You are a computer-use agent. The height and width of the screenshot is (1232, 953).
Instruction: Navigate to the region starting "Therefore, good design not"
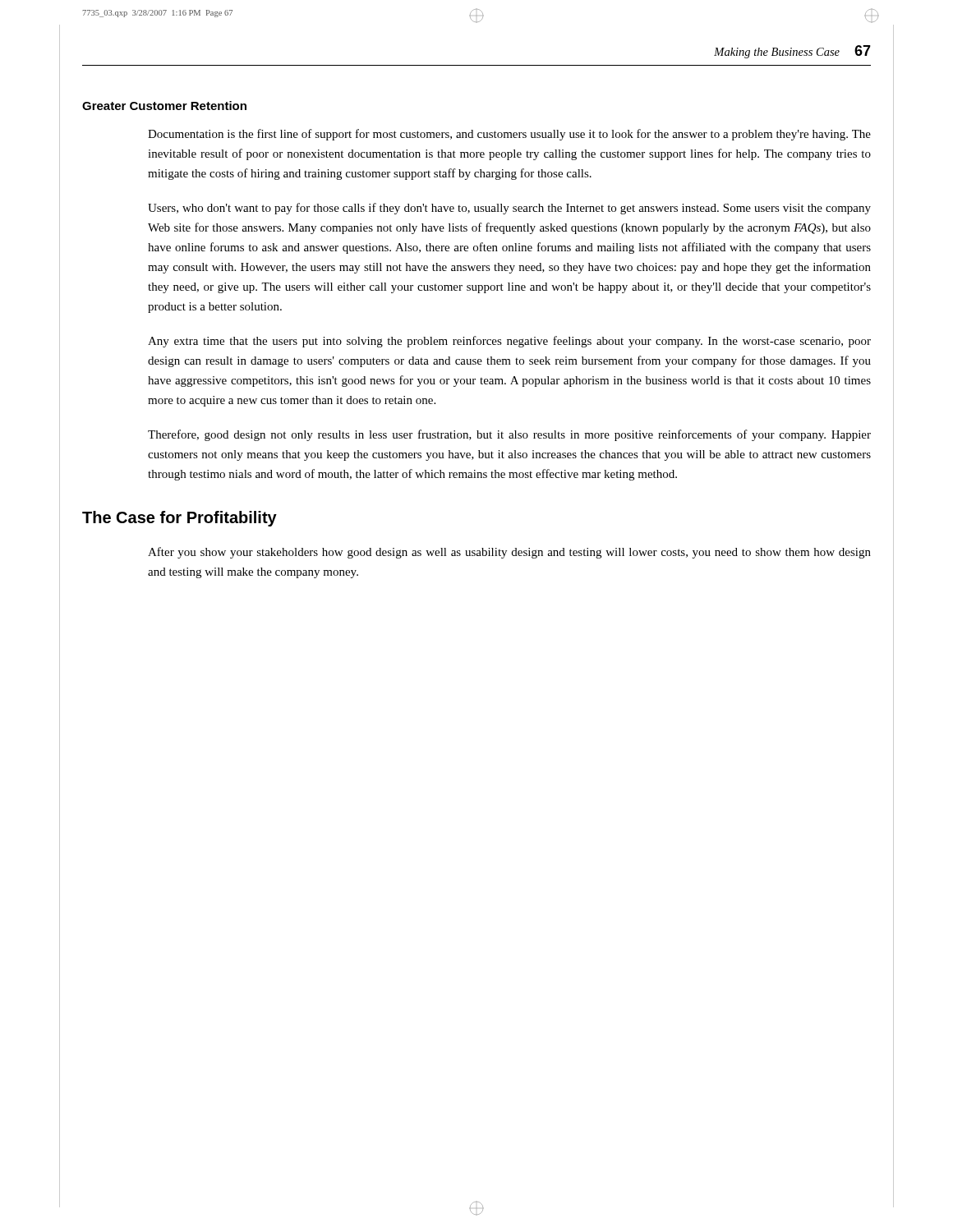point(509,454)
